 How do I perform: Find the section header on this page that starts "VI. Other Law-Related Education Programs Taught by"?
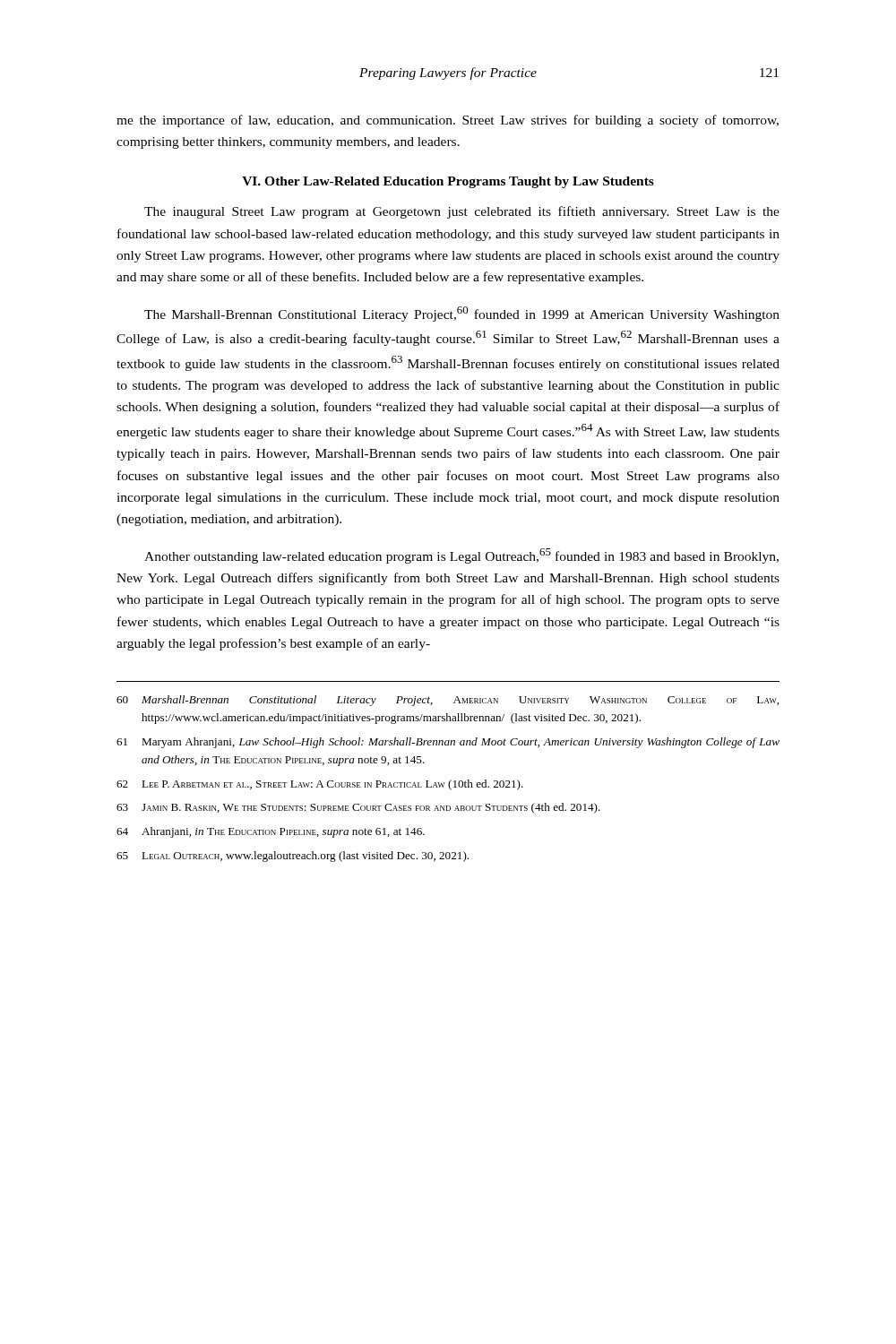point(448,180)
